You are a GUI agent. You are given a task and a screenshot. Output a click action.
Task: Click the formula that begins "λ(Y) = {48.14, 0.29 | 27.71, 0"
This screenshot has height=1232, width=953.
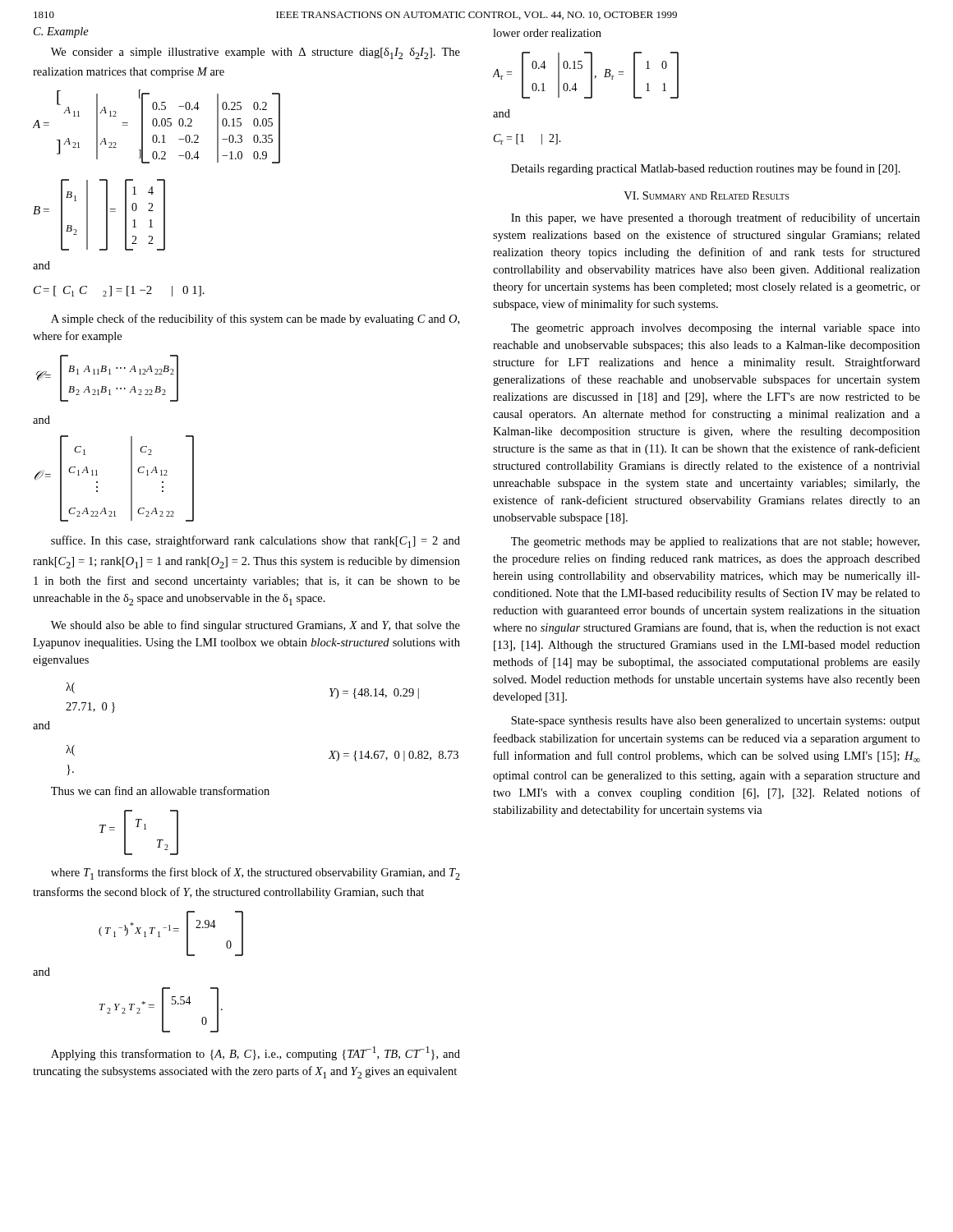pos(70,690)
